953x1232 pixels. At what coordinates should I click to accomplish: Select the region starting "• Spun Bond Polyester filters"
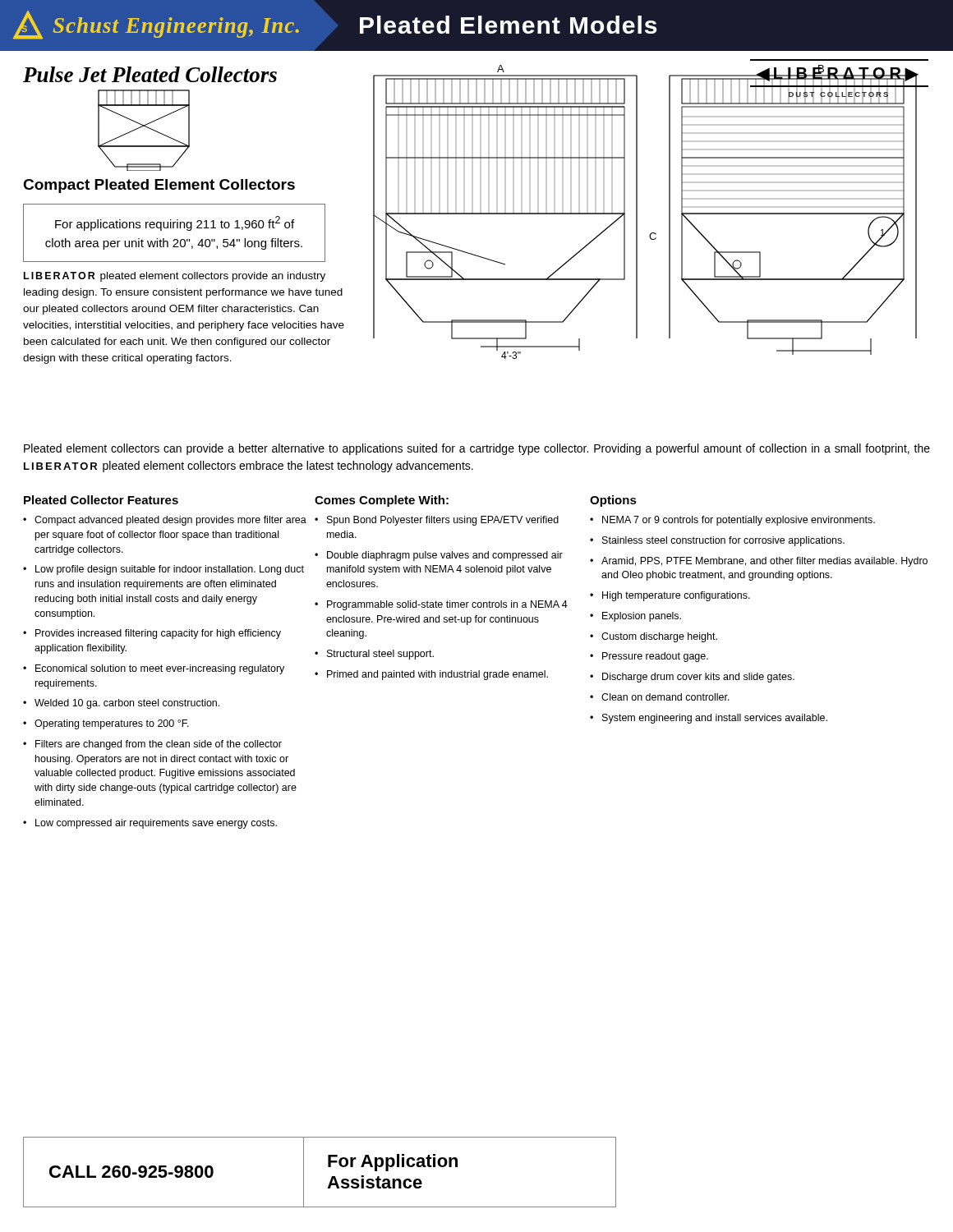pyautogui.click(x=437, y=527)
